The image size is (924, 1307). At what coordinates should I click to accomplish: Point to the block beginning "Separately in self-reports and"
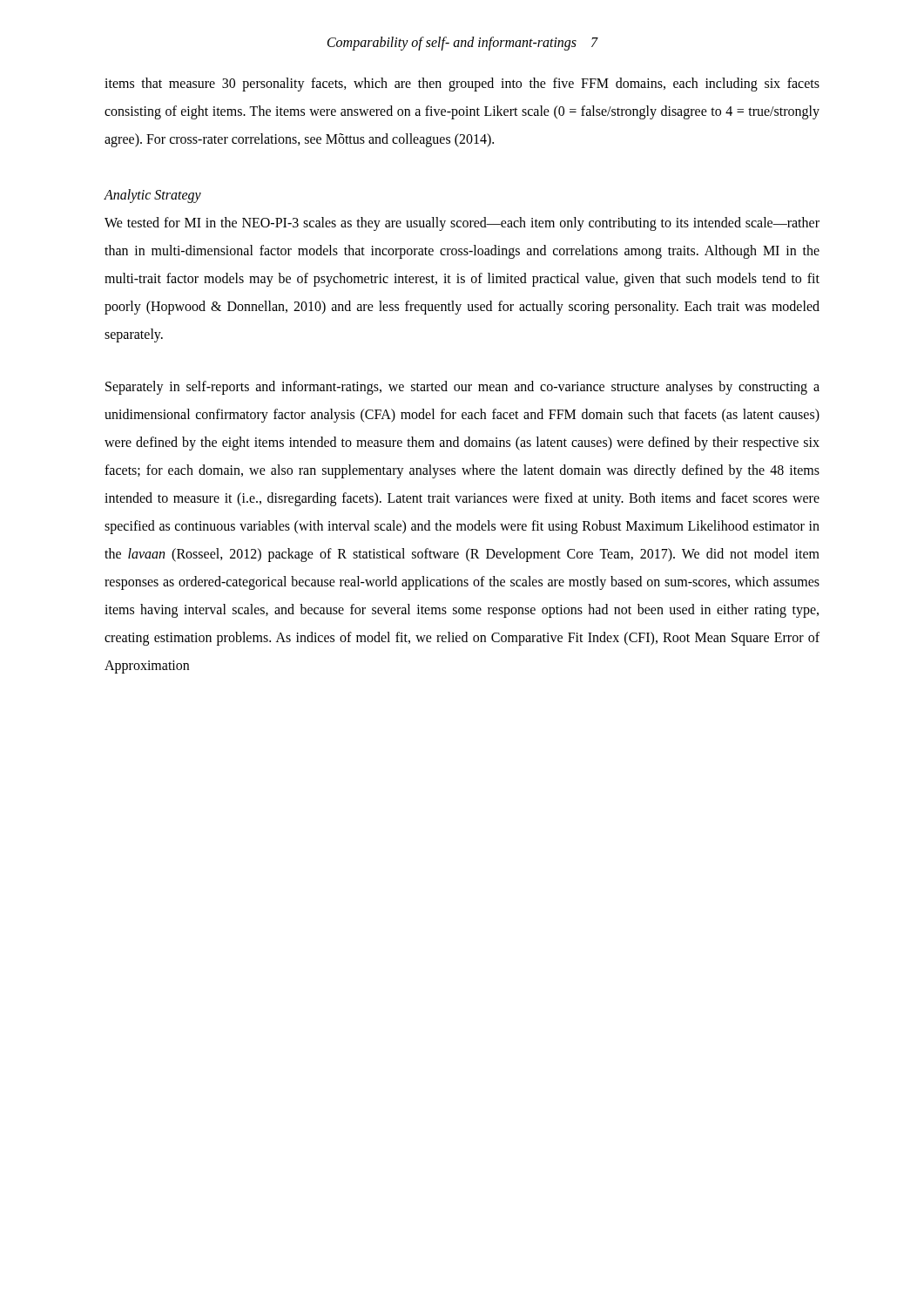point(462,526)
